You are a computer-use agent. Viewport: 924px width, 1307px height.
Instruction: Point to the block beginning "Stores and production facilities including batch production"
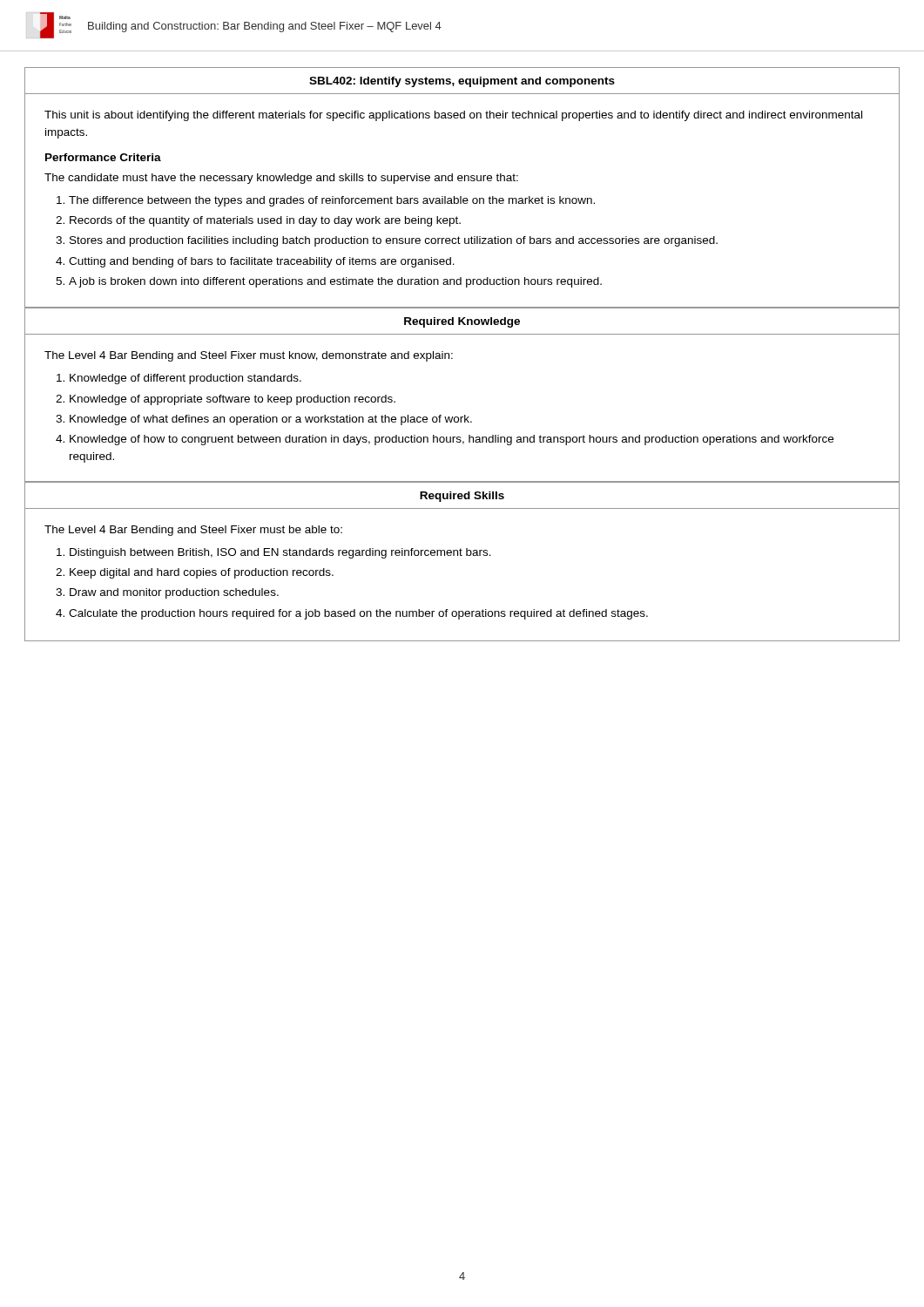[394, 240]
